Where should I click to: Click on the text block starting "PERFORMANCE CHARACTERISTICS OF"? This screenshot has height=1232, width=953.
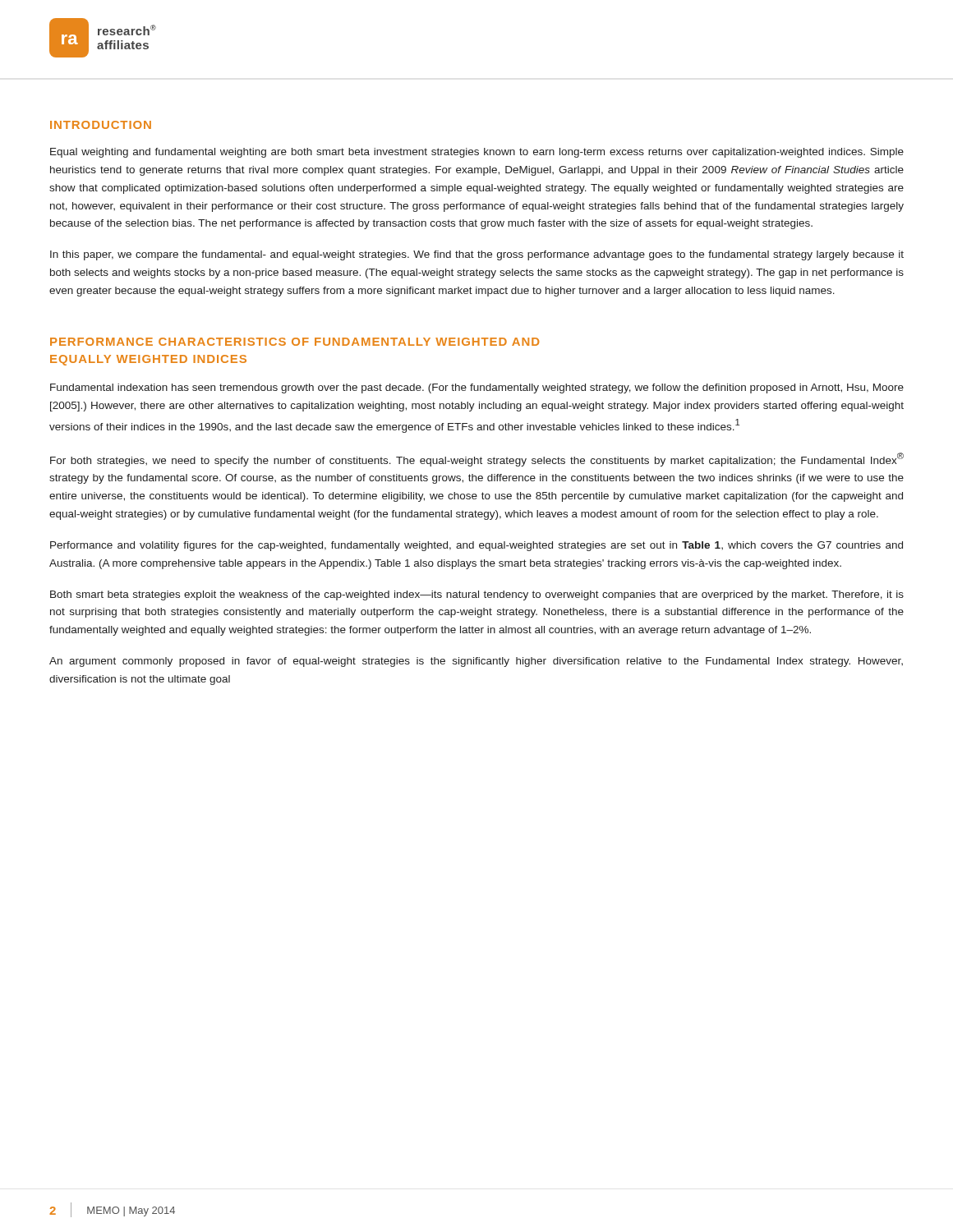click(x=295, y=350)
